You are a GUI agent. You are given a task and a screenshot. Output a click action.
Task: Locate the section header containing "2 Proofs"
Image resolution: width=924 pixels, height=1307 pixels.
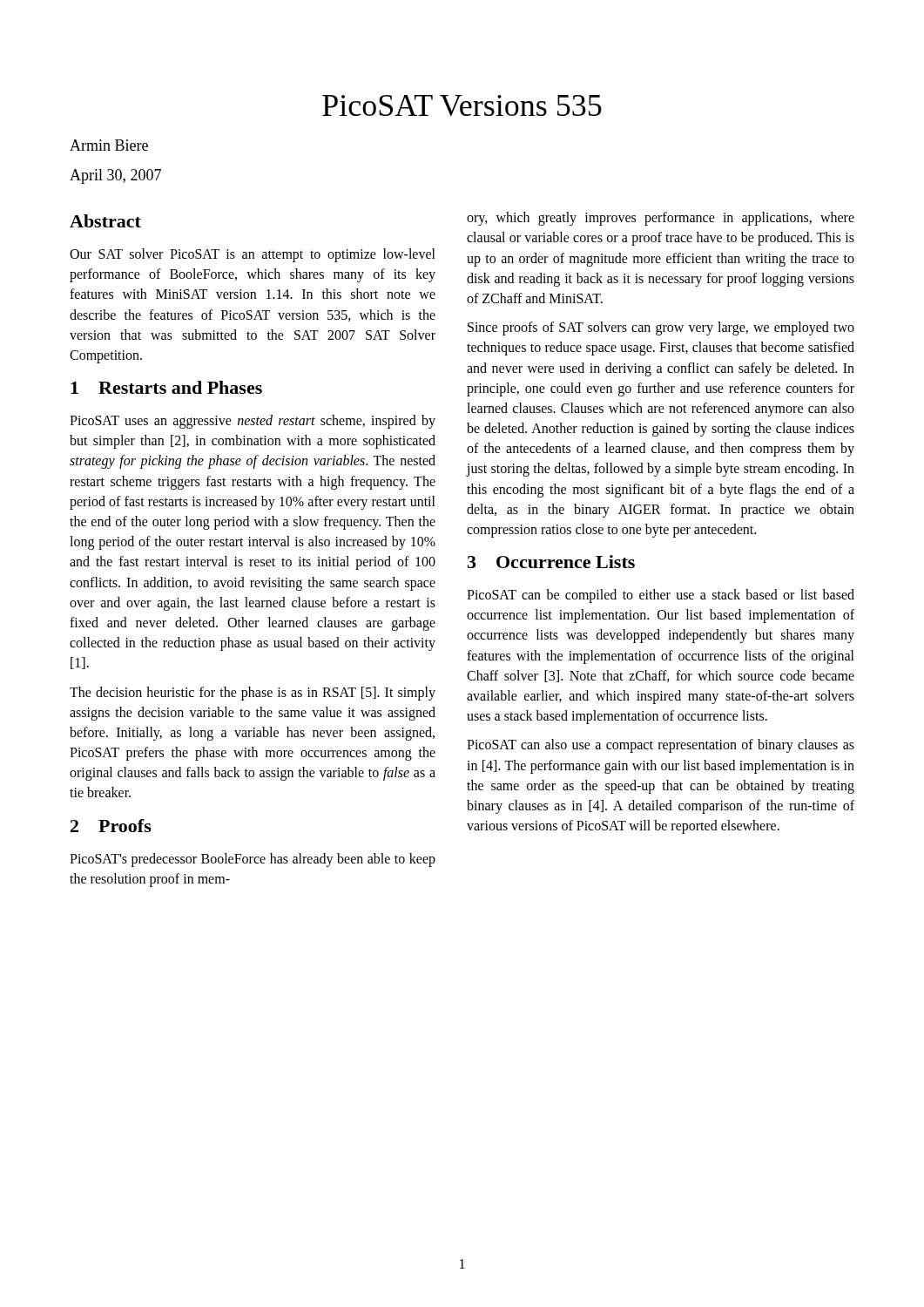(111, 826)
